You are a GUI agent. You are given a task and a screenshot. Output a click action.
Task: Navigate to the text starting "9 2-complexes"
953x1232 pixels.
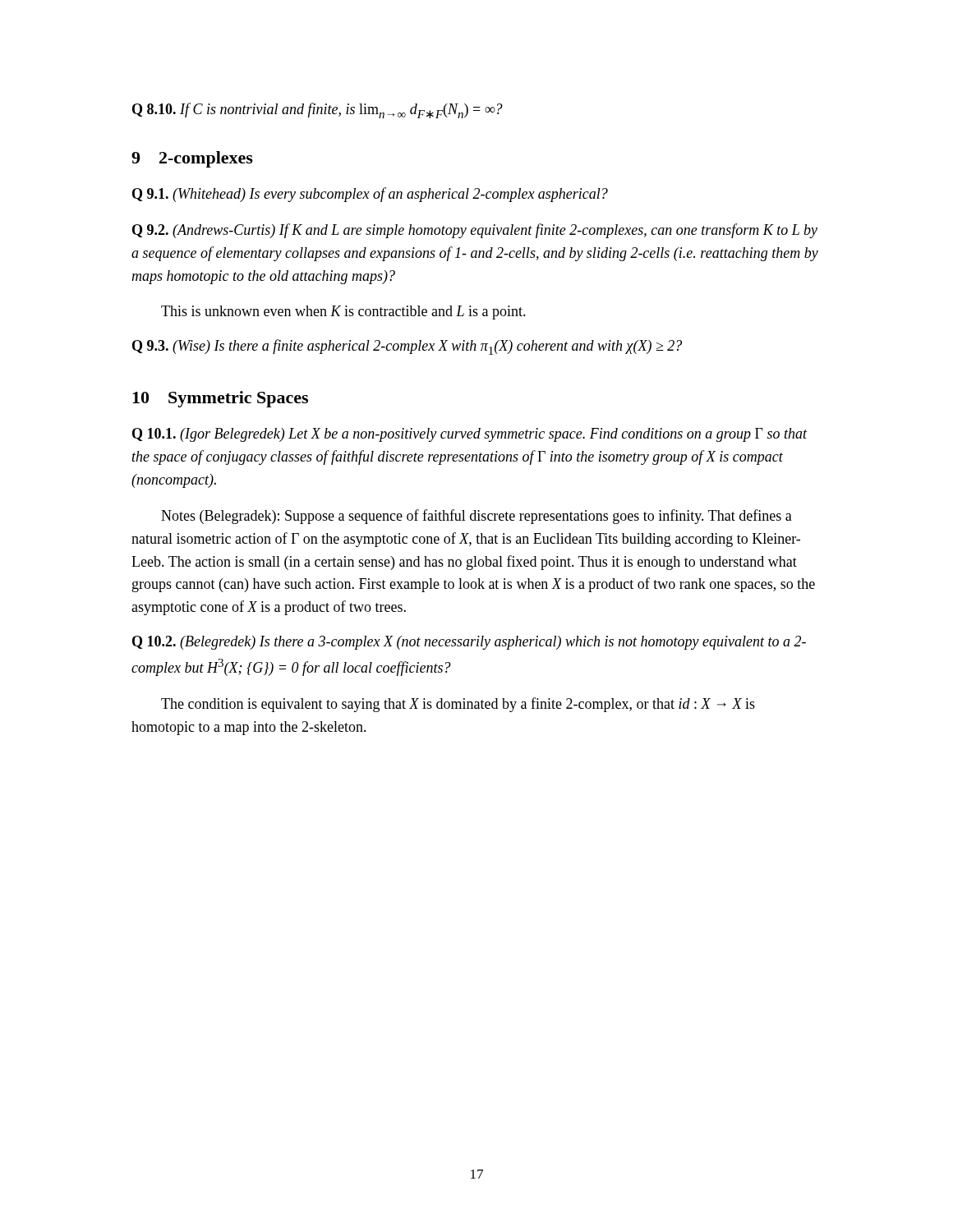[x=192, y=157]
